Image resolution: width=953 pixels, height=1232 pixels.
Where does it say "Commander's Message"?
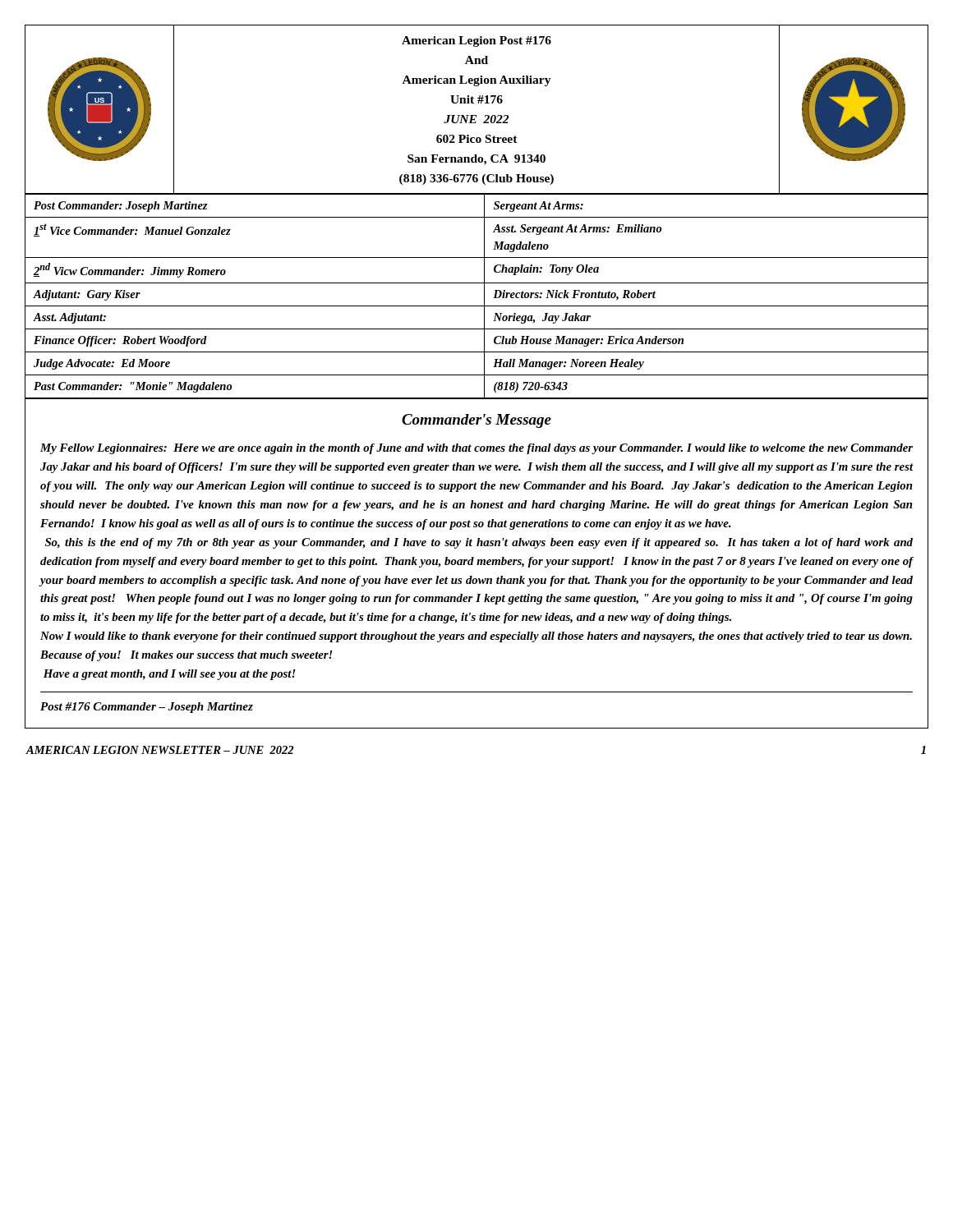pyautogui.click(x=476, y=419)
